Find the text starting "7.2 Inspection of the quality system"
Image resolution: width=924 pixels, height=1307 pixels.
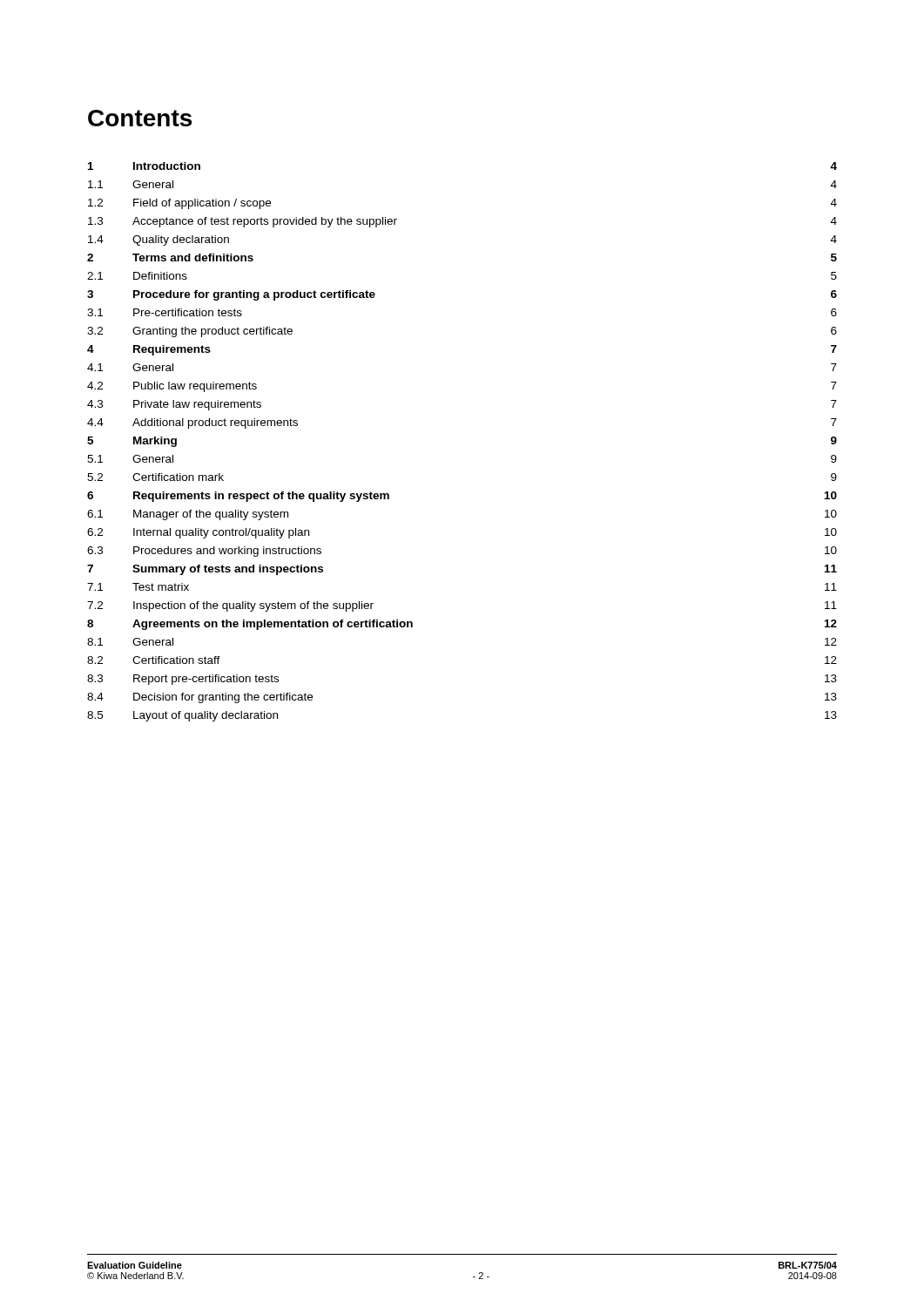[251, 606]
